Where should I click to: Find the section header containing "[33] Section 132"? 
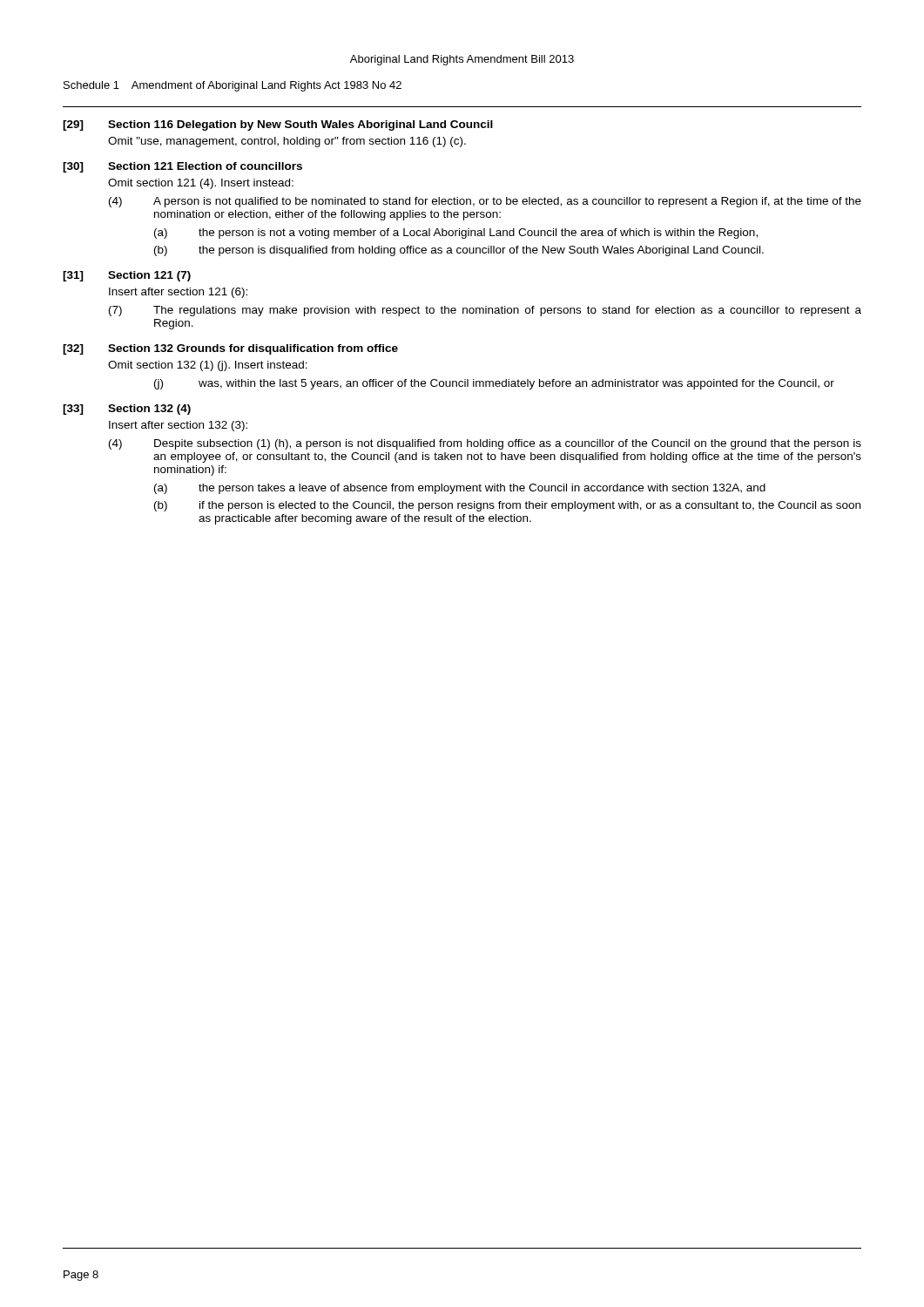pos(127,408)
